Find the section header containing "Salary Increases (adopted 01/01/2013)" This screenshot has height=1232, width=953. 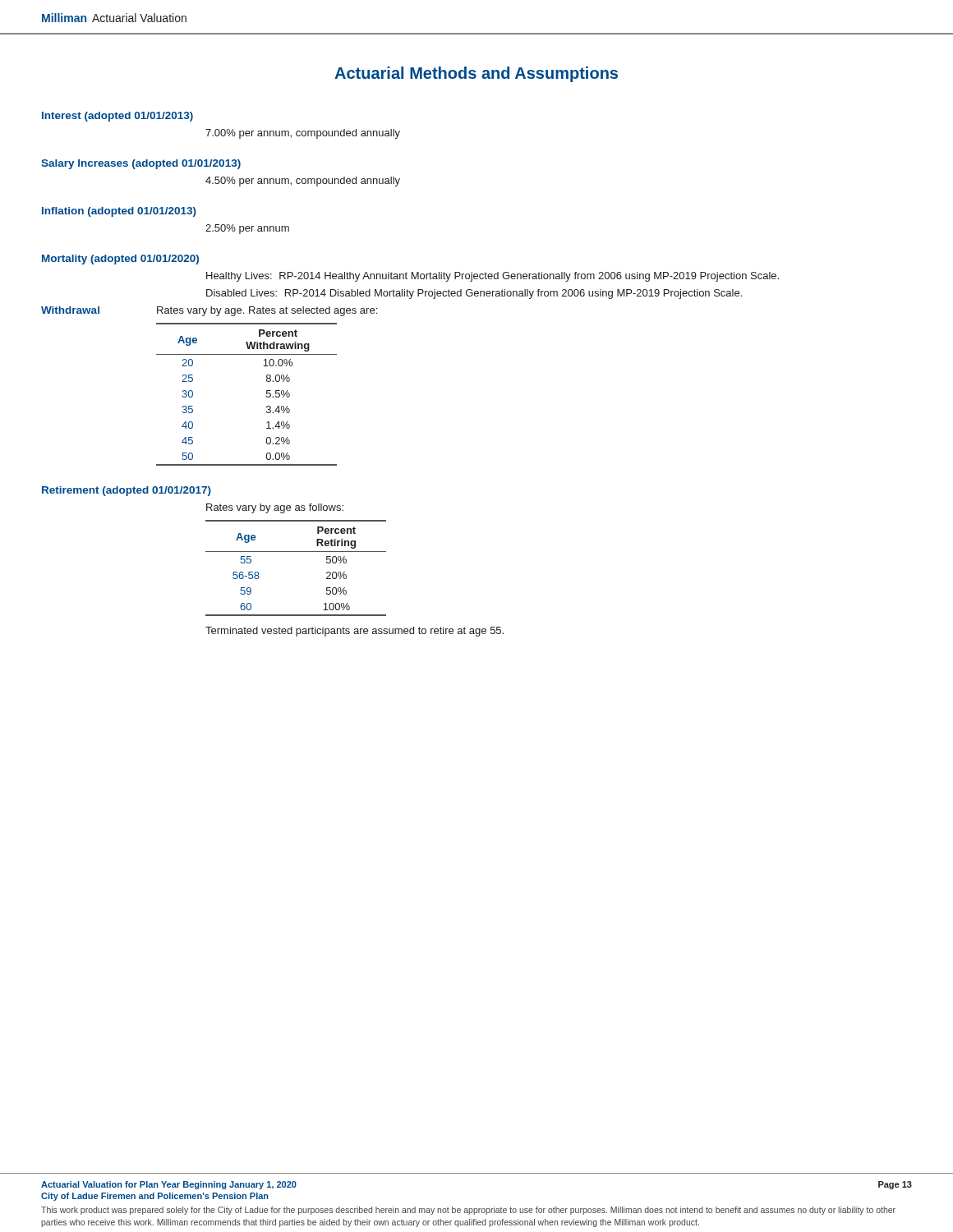click(x=141, y=163)
